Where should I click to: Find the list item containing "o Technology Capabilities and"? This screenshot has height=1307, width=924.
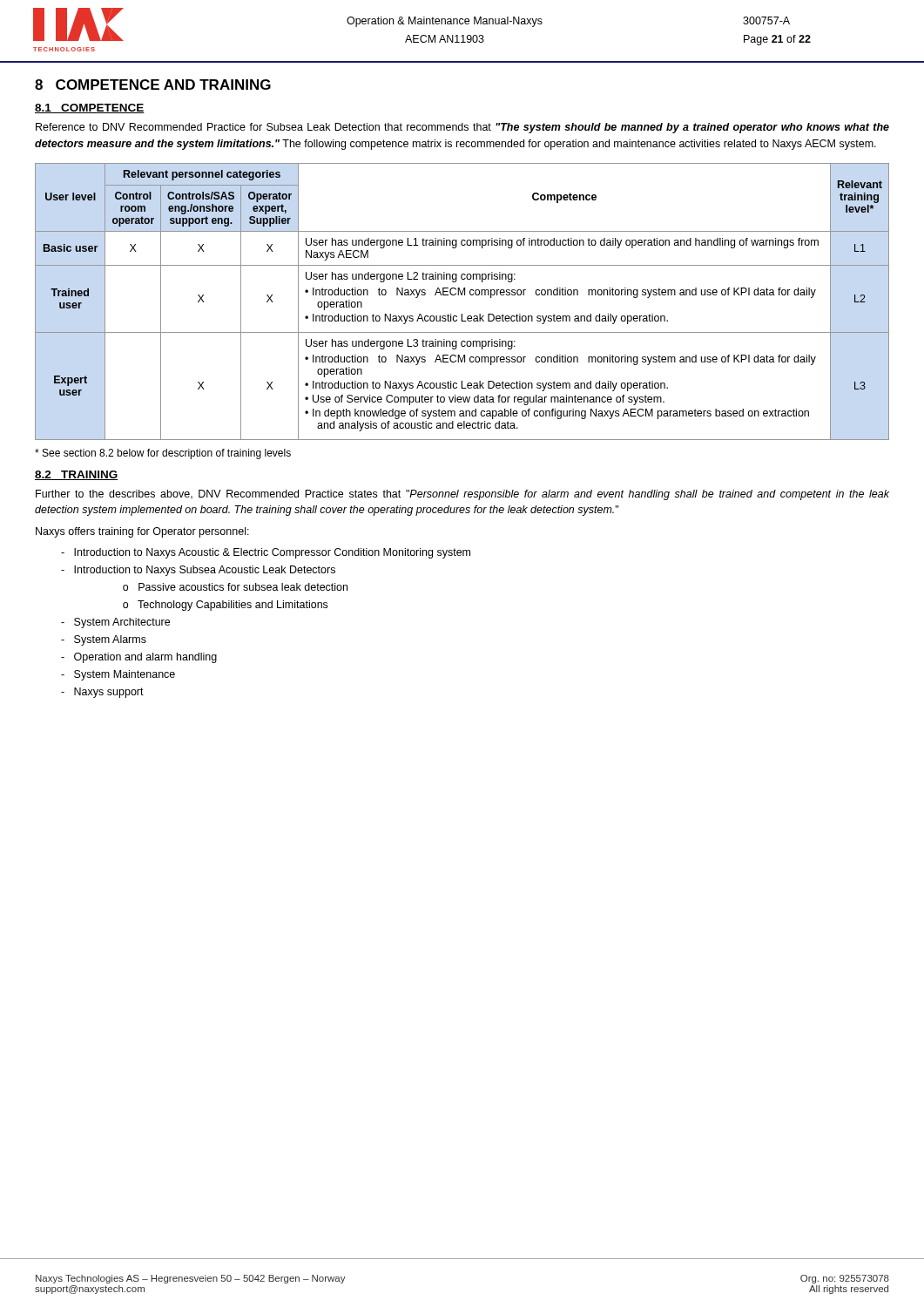point(216,604)
